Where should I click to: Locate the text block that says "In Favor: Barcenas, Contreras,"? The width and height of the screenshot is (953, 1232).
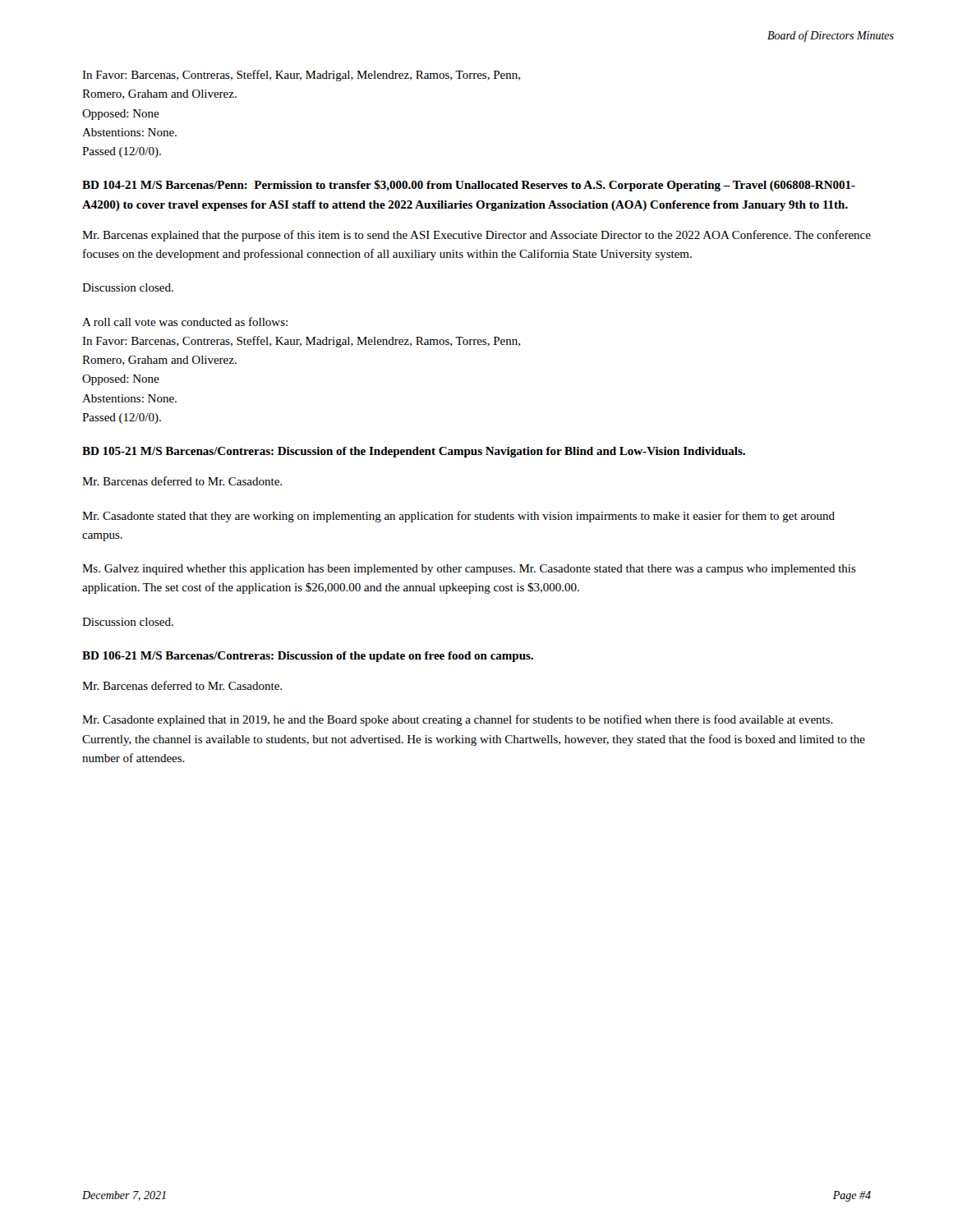301,76
